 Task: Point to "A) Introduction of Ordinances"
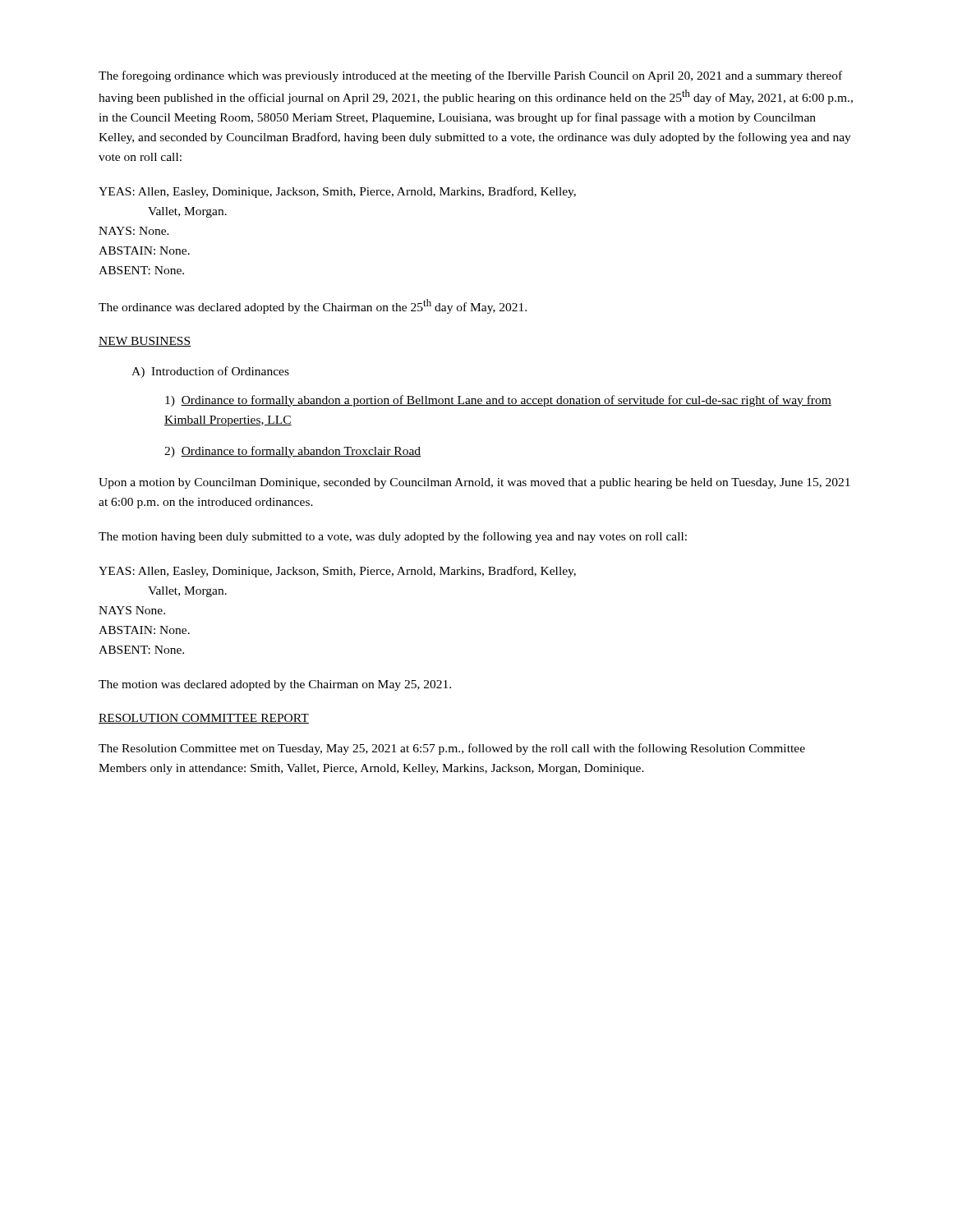point(210,371)
